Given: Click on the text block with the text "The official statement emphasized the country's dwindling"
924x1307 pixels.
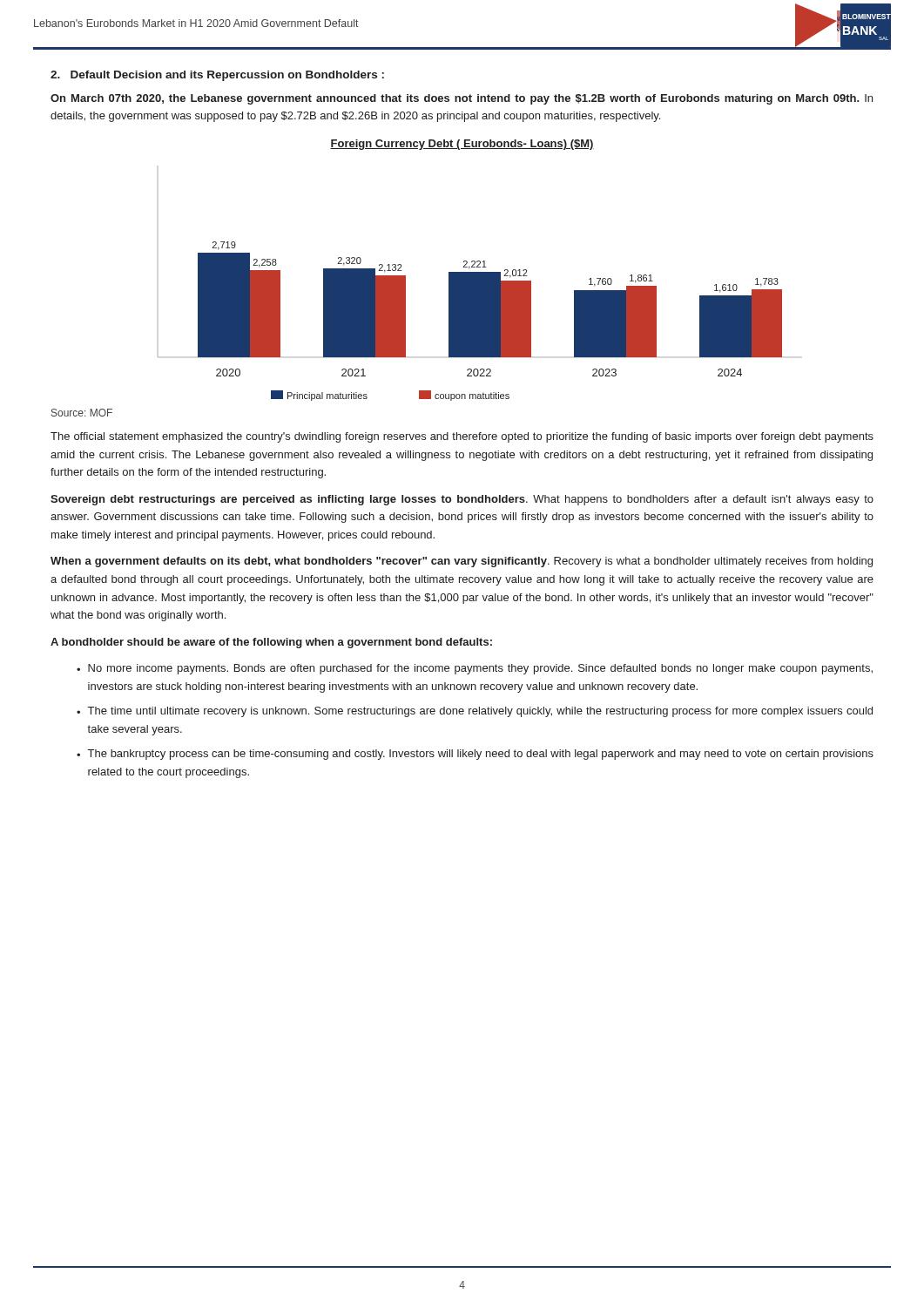Looking at the screenshot, I should click(x=462, y=454).
